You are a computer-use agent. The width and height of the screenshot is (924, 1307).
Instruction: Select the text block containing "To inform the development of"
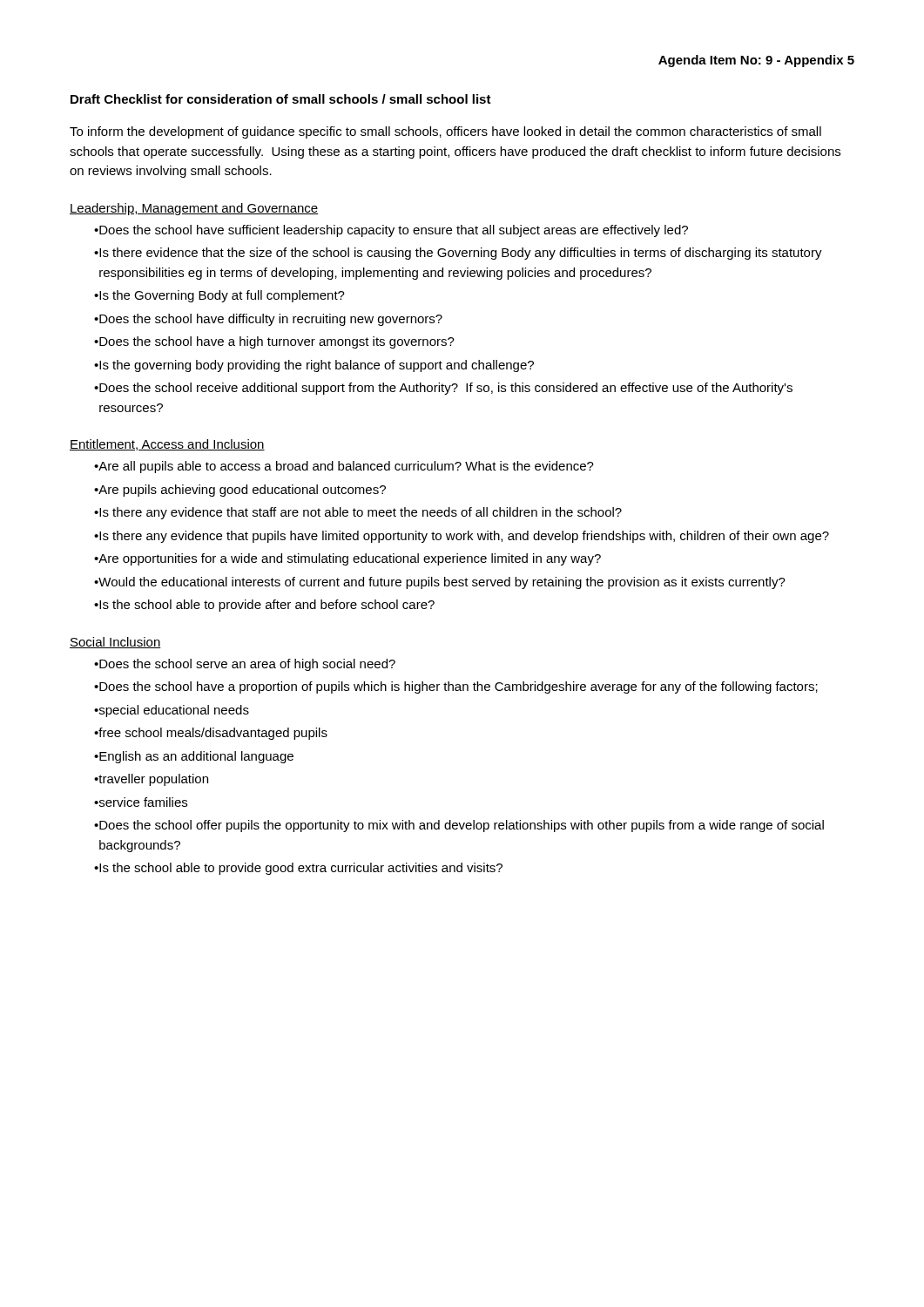[455, 151]
